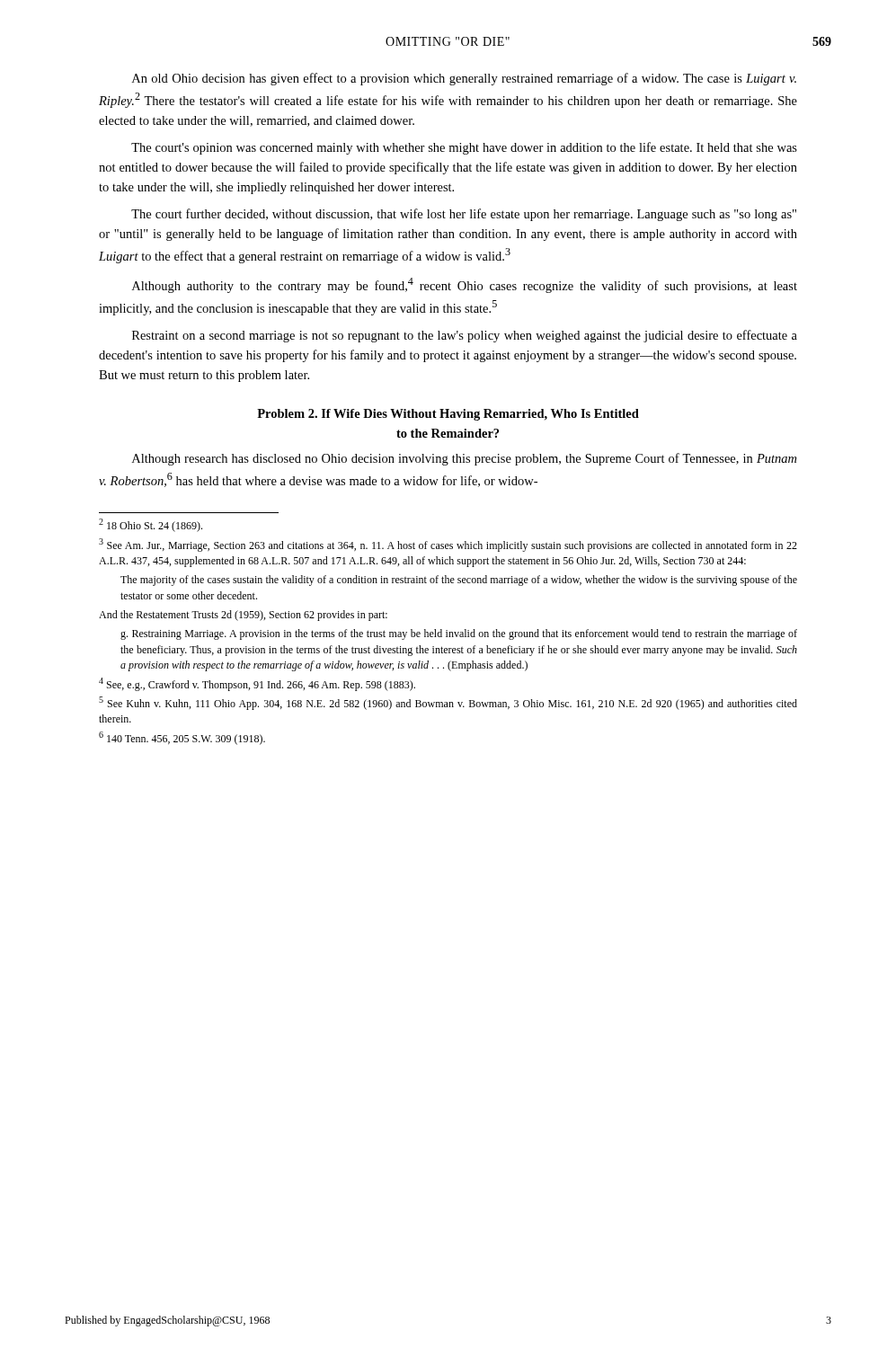The width and height of the screenshot is (896, 1348).
Task: Locate the block of text that opens with "An old Ohio"
Action: click(x=448, y=99)
